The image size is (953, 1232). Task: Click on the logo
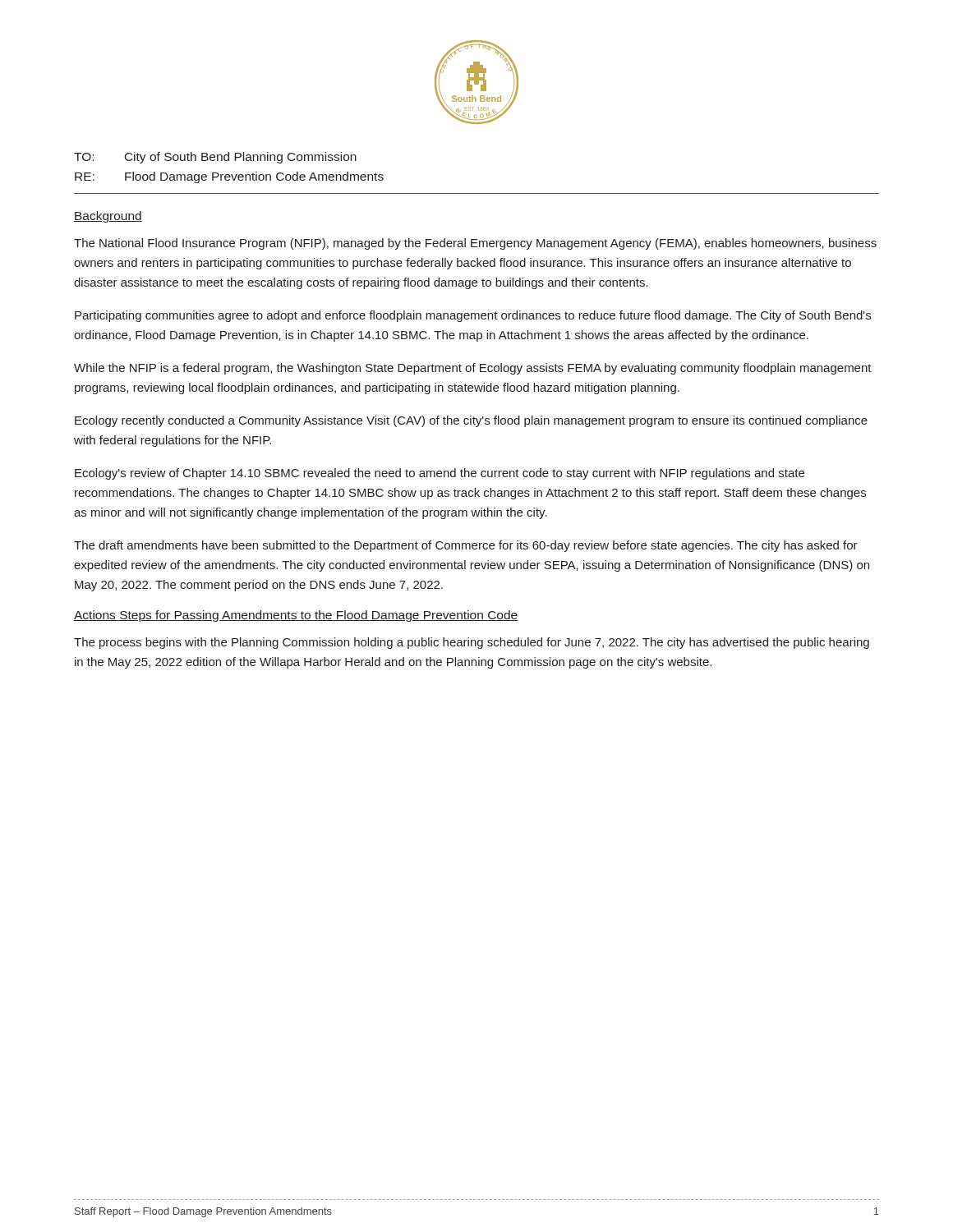[476, 86]
